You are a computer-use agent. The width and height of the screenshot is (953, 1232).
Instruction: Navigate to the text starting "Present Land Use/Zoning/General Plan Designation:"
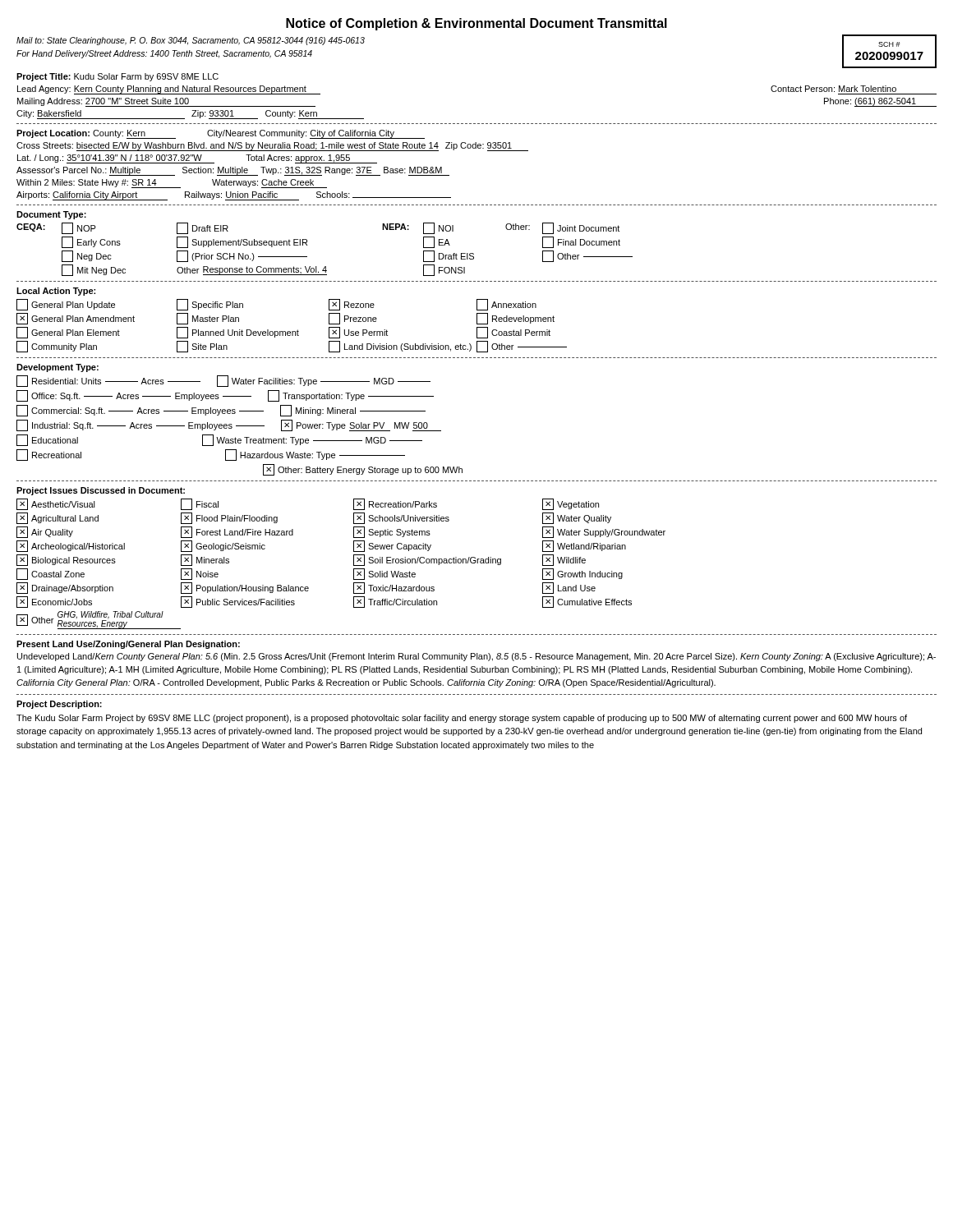point(128,644)
